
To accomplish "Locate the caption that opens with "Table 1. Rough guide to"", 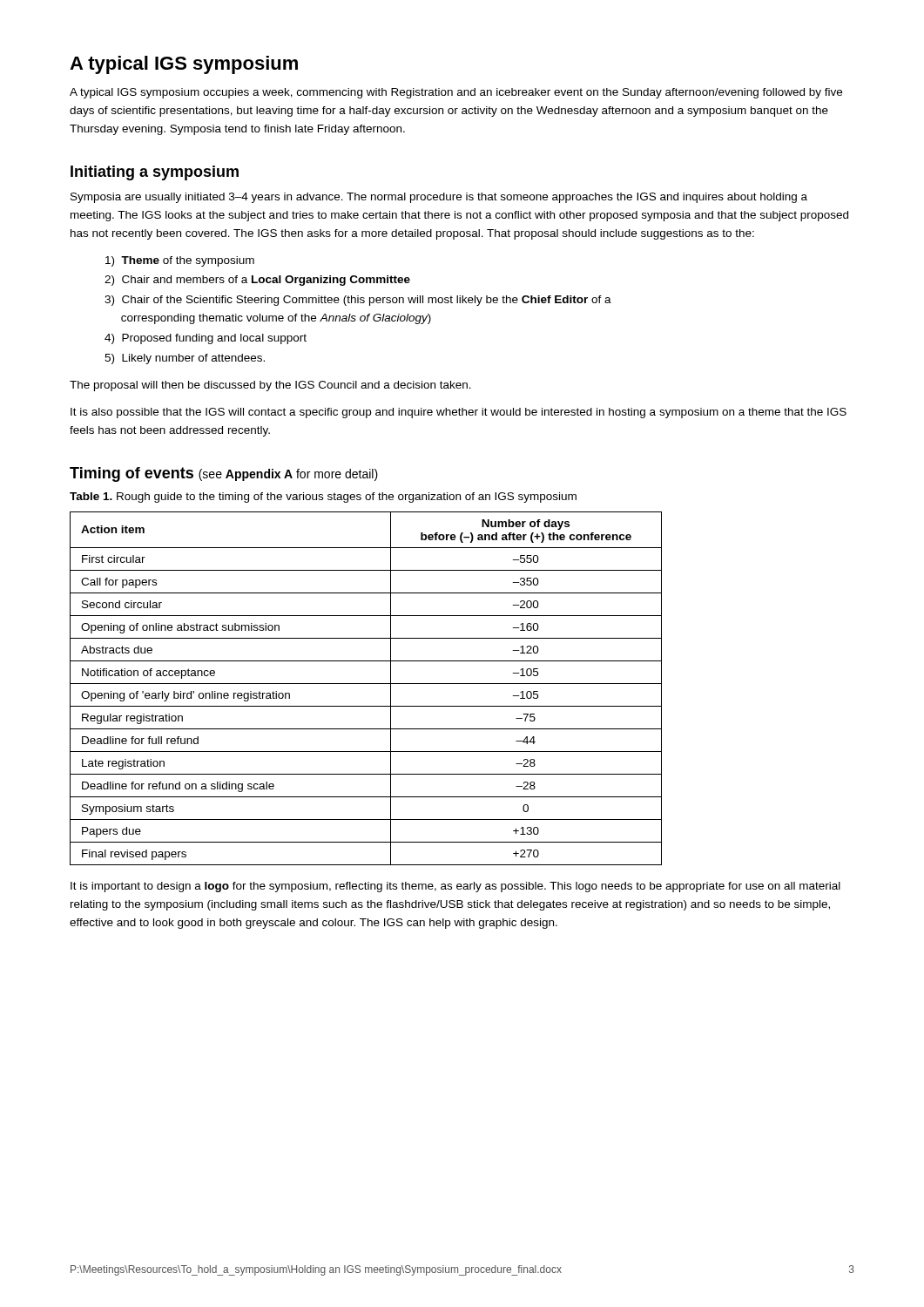I will click(323, 496).
